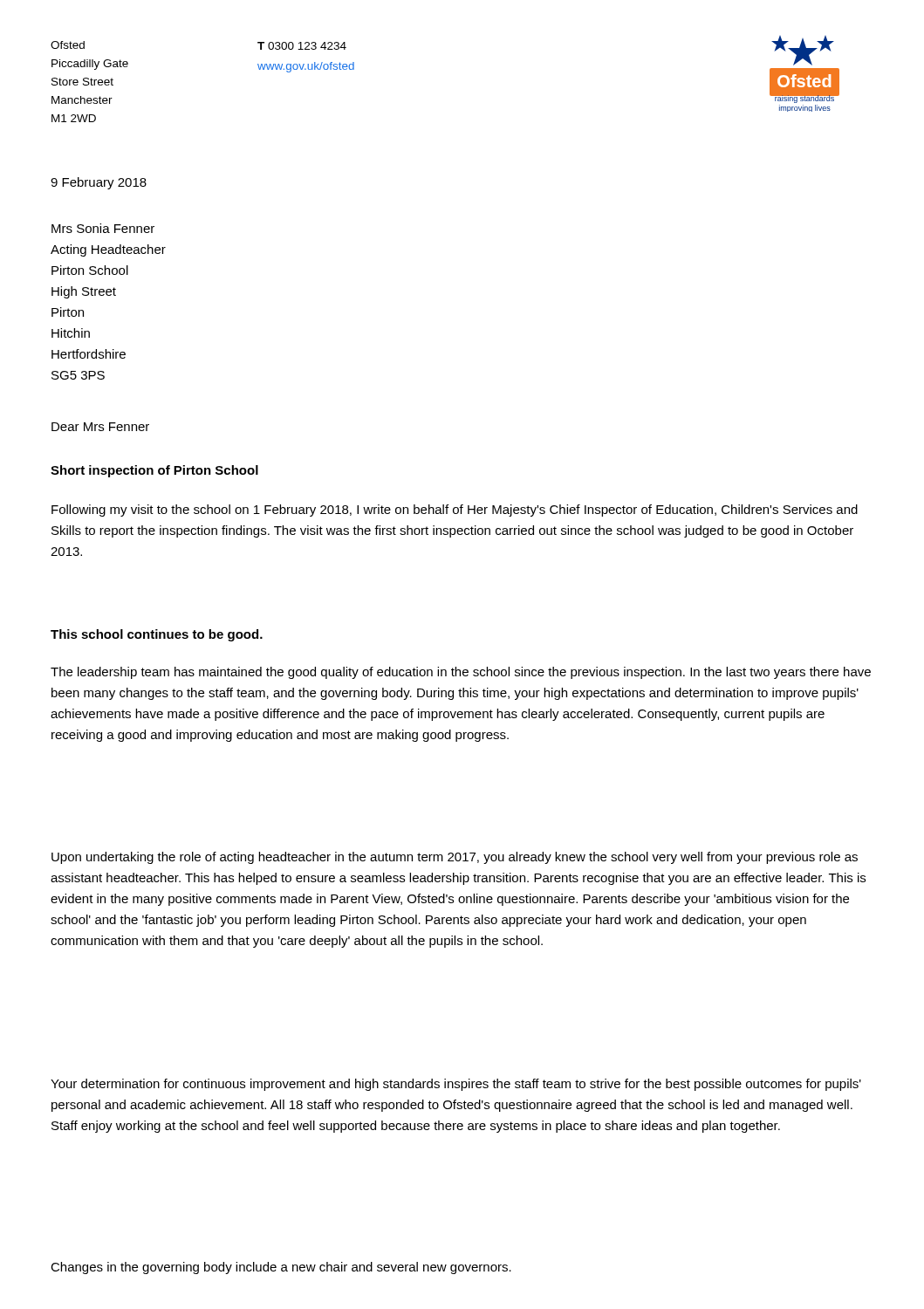Find "9 February 2018" on this page

(99, 182)
